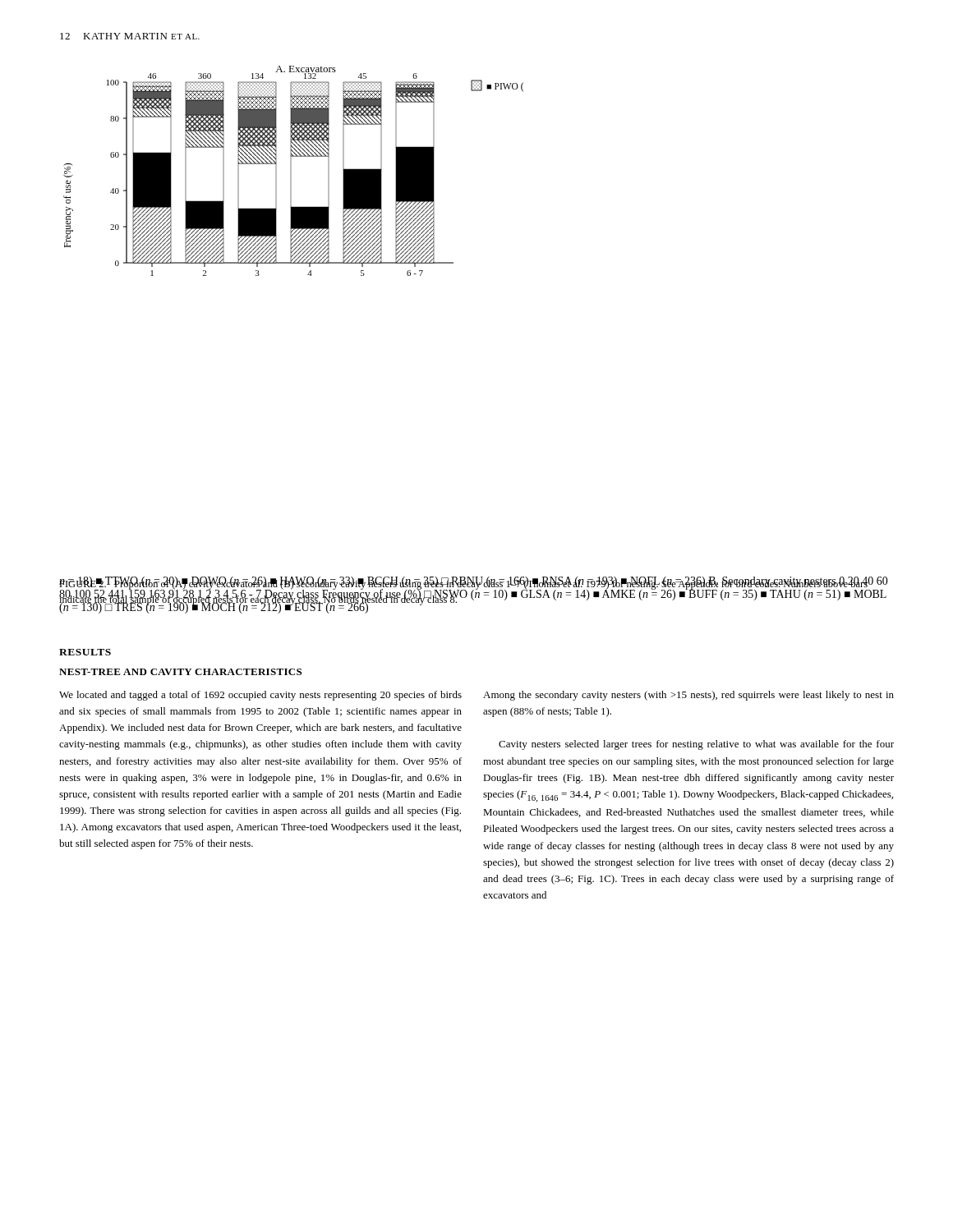Select the stacked bar chart

point(476,336)
